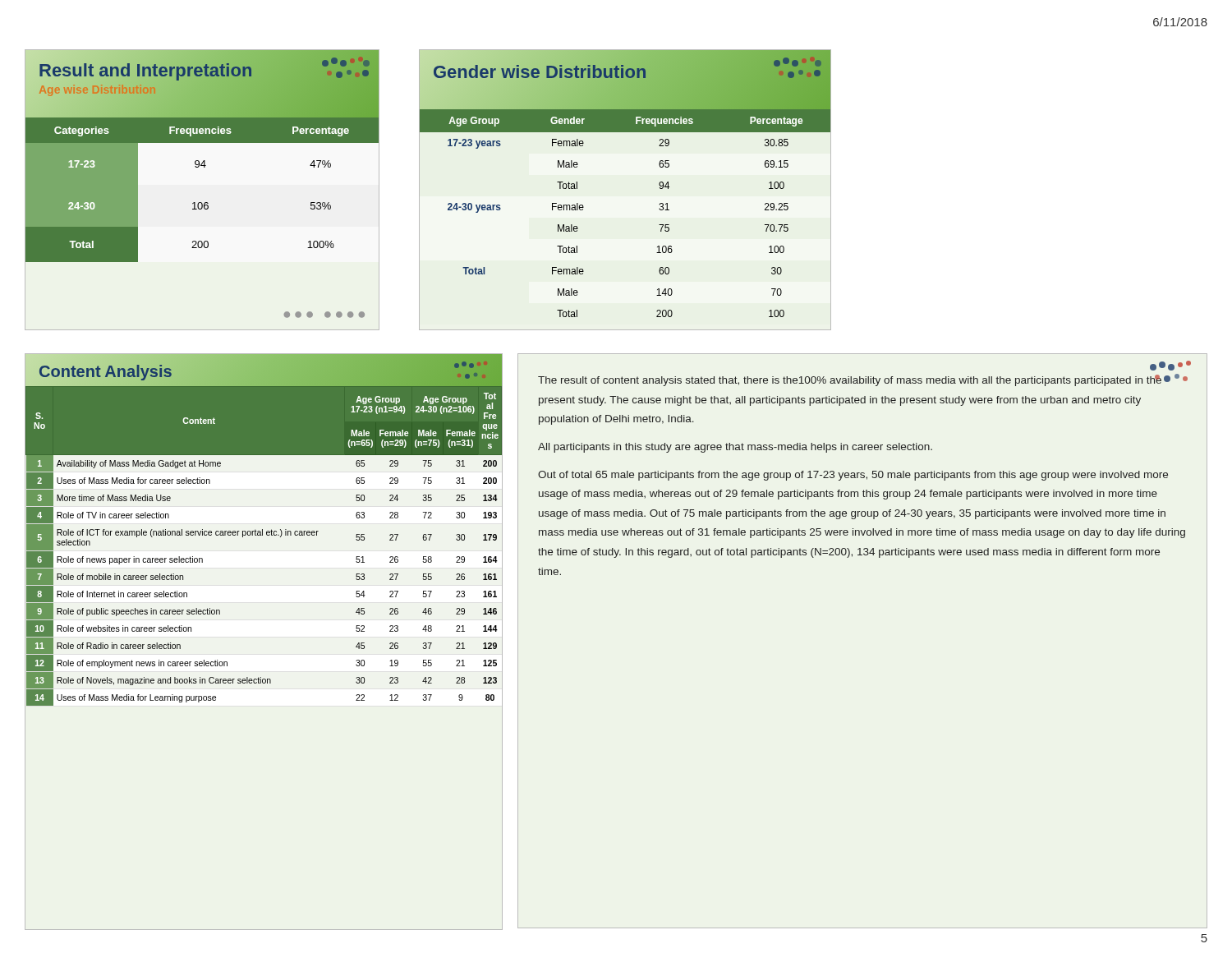The width and height of the screenshot is (1232, 953).
Task: Locate the text block that reads "The result of content analysis stated that,"
Action: pyautogui.click(x=868, y=471)
